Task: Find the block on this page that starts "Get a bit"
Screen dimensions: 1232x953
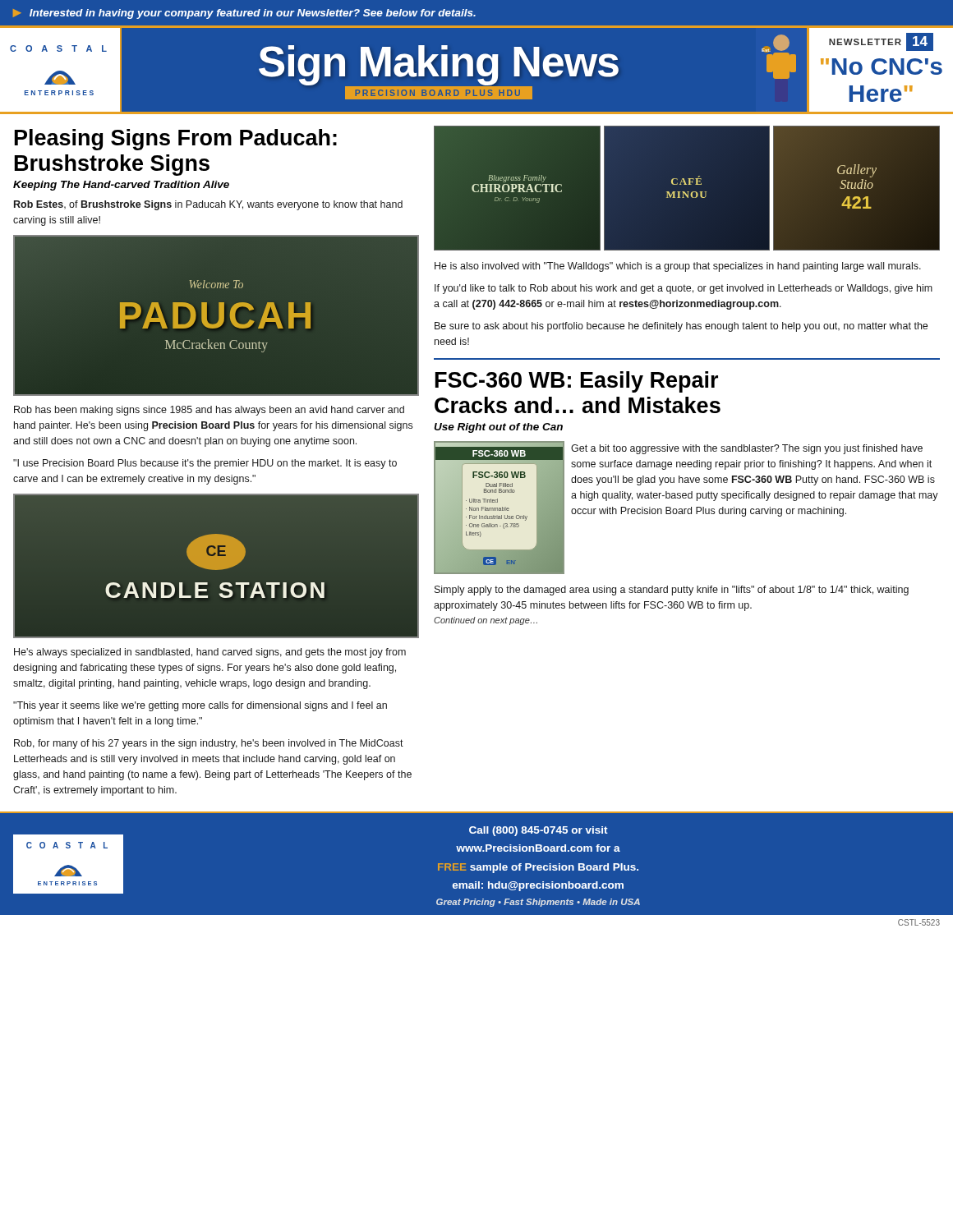Action: click(x=754, y=480)
